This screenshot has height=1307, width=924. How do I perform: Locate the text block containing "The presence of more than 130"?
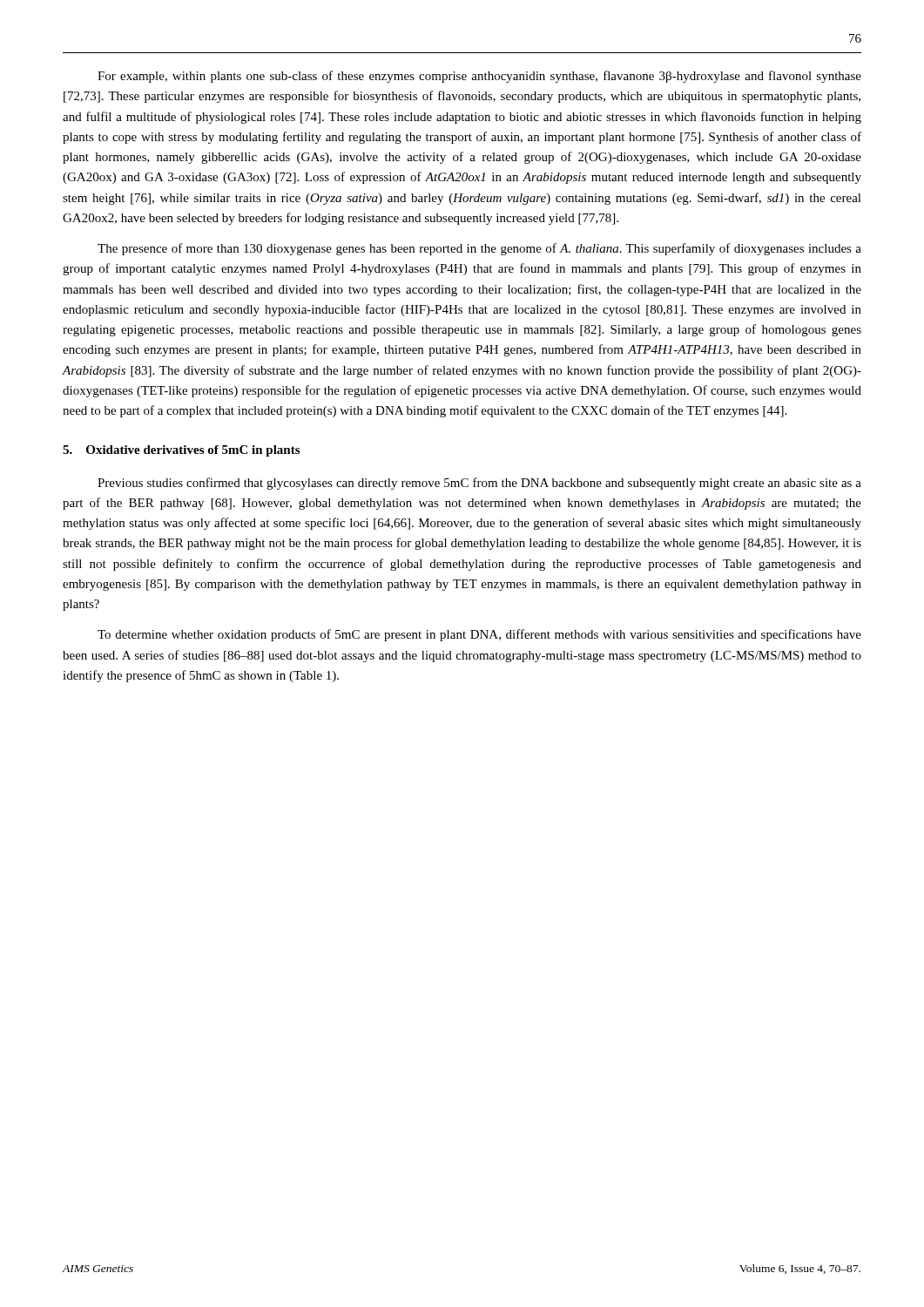click(462, 330)
